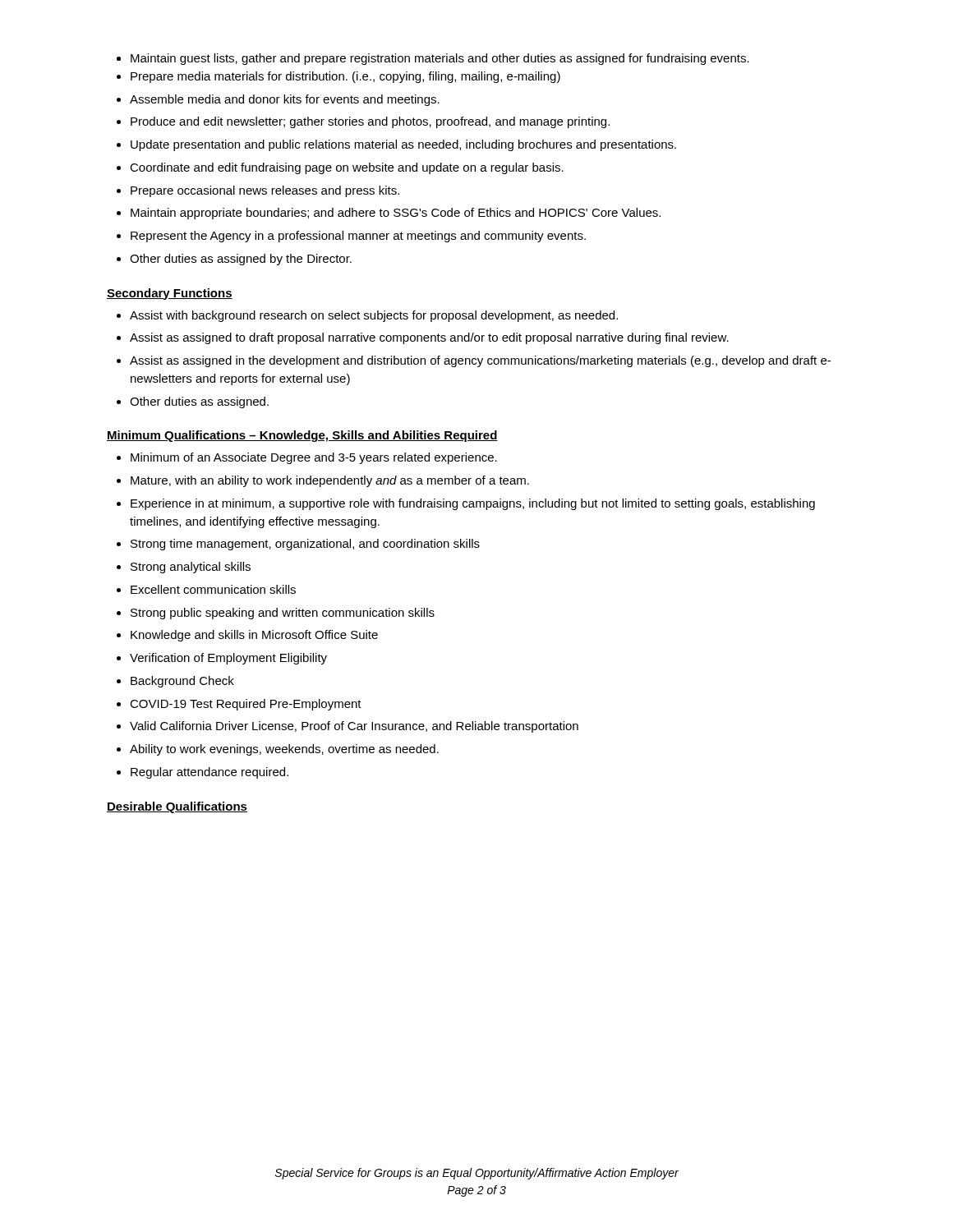Point to "Secondary Functions"
This screenshot has width=953, height=1232.
pos(169,292)
